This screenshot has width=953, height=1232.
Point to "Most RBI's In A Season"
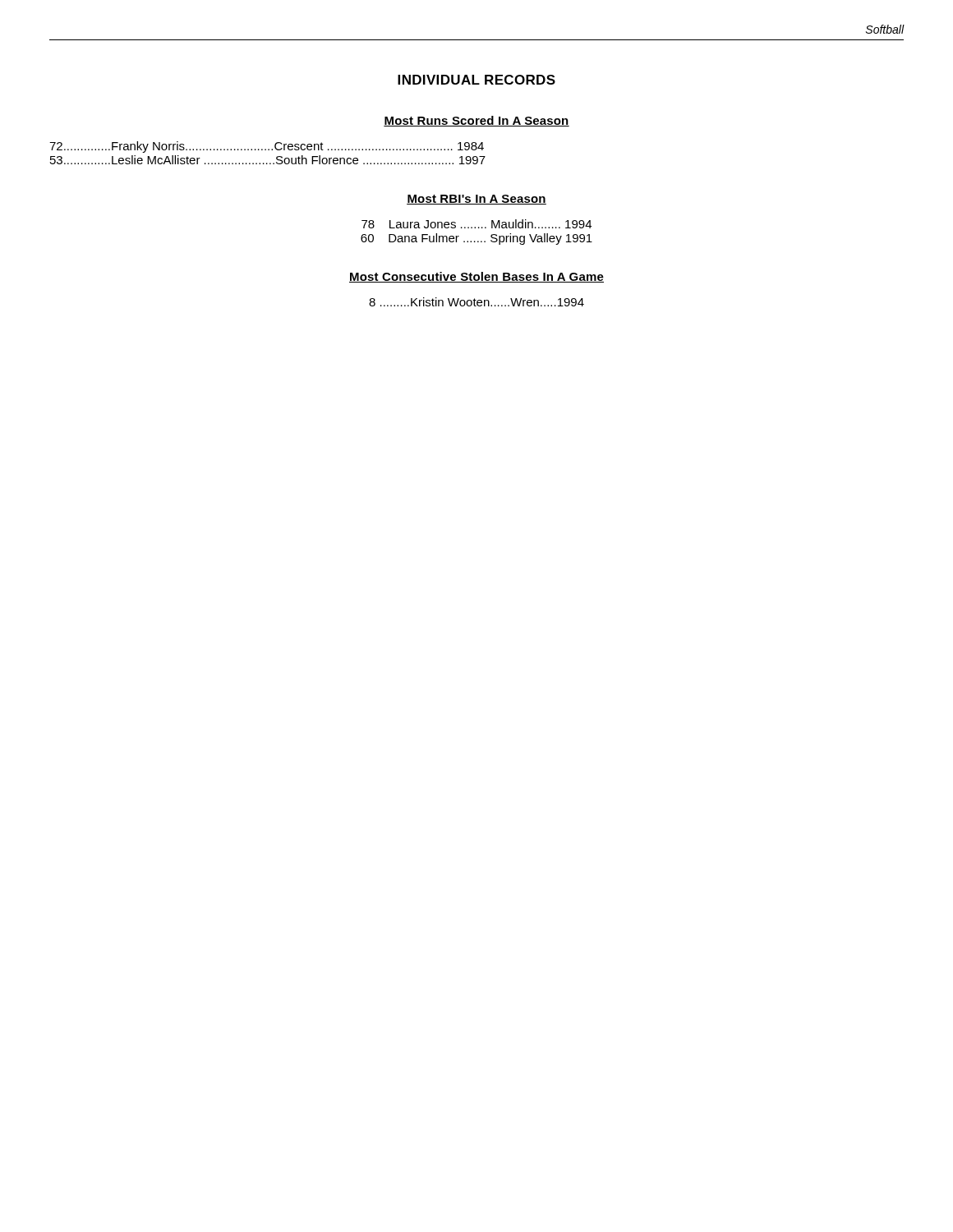(x=476, y=198)
